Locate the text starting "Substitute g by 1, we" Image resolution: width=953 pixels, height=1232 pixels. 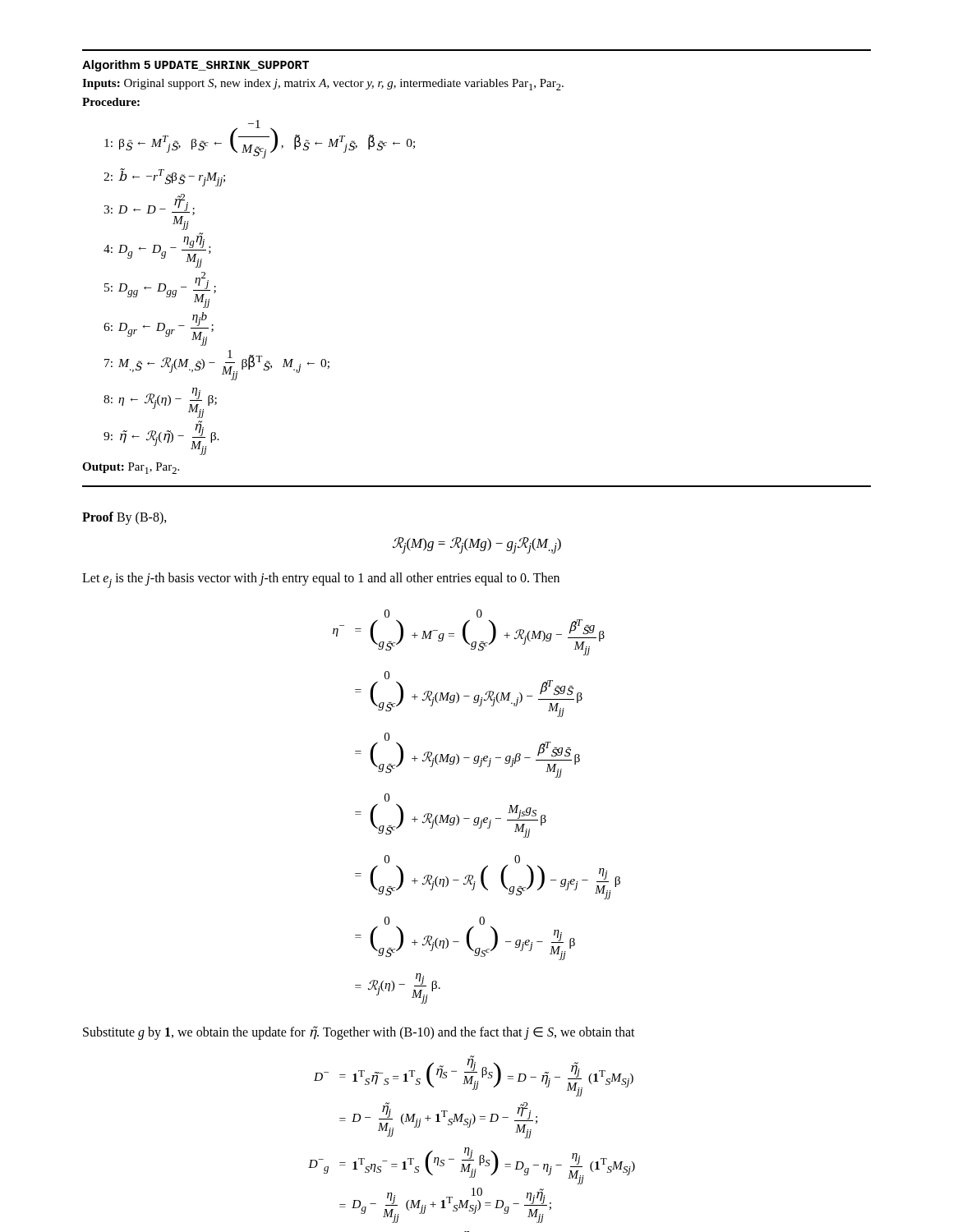(x=358, y=1032)
